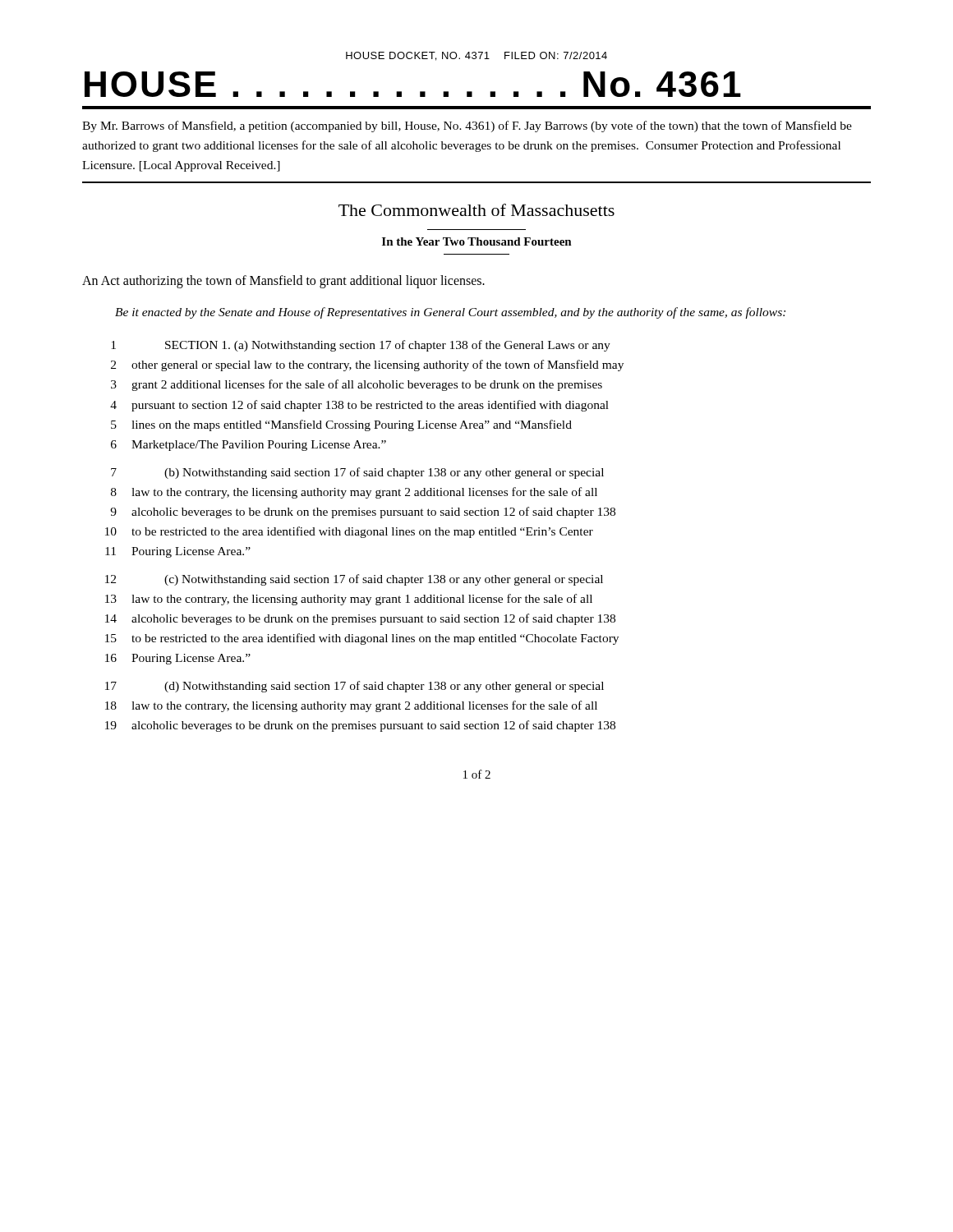The height and width of the screenshot is (1232, 953).
Task: Select the list item with the text "15 to be restricted to the area"
Action: tap(476, 638)
